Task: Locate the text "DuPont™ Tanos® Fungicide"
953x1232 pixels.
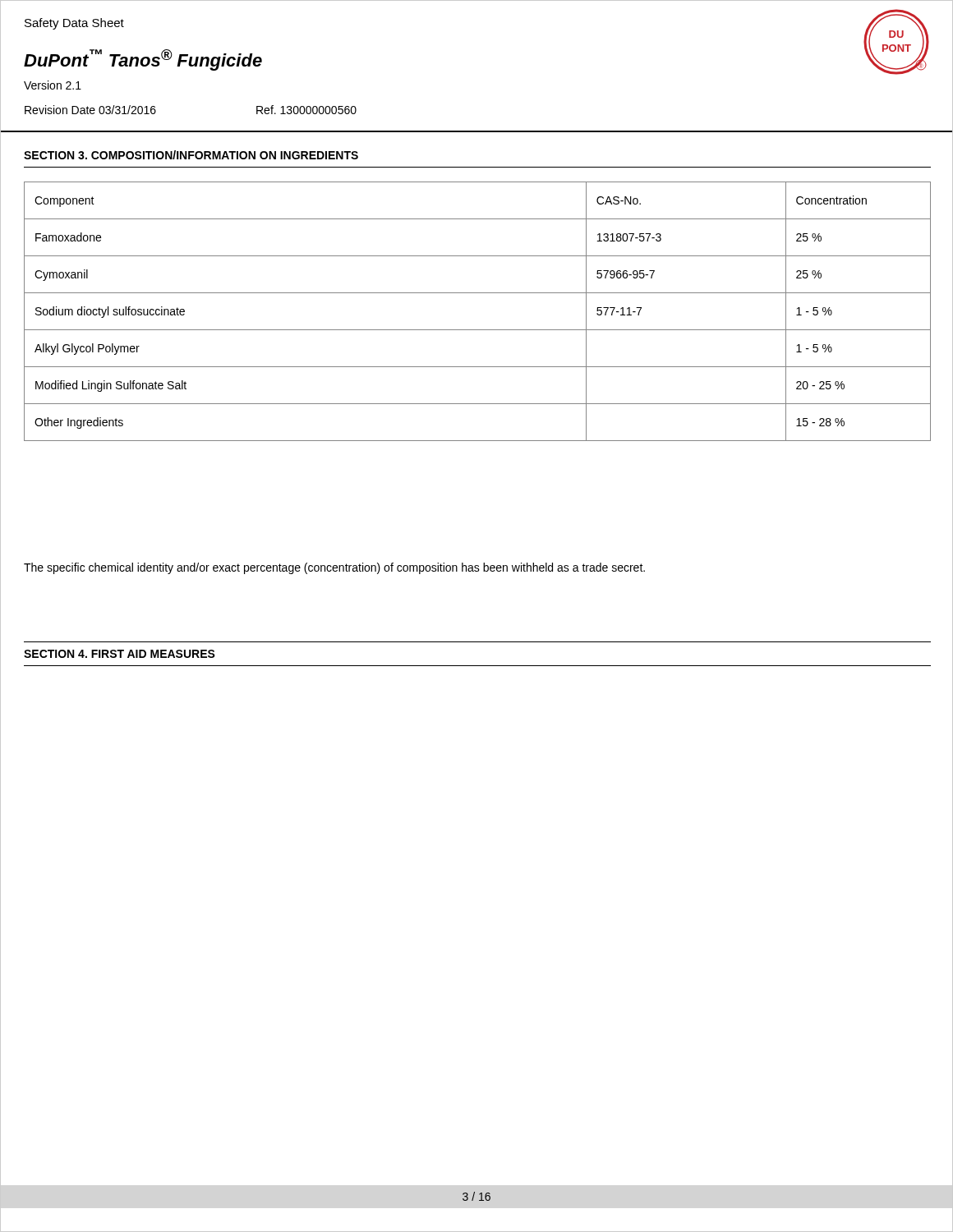Action: pyautogui.click(x=143, y=58)
